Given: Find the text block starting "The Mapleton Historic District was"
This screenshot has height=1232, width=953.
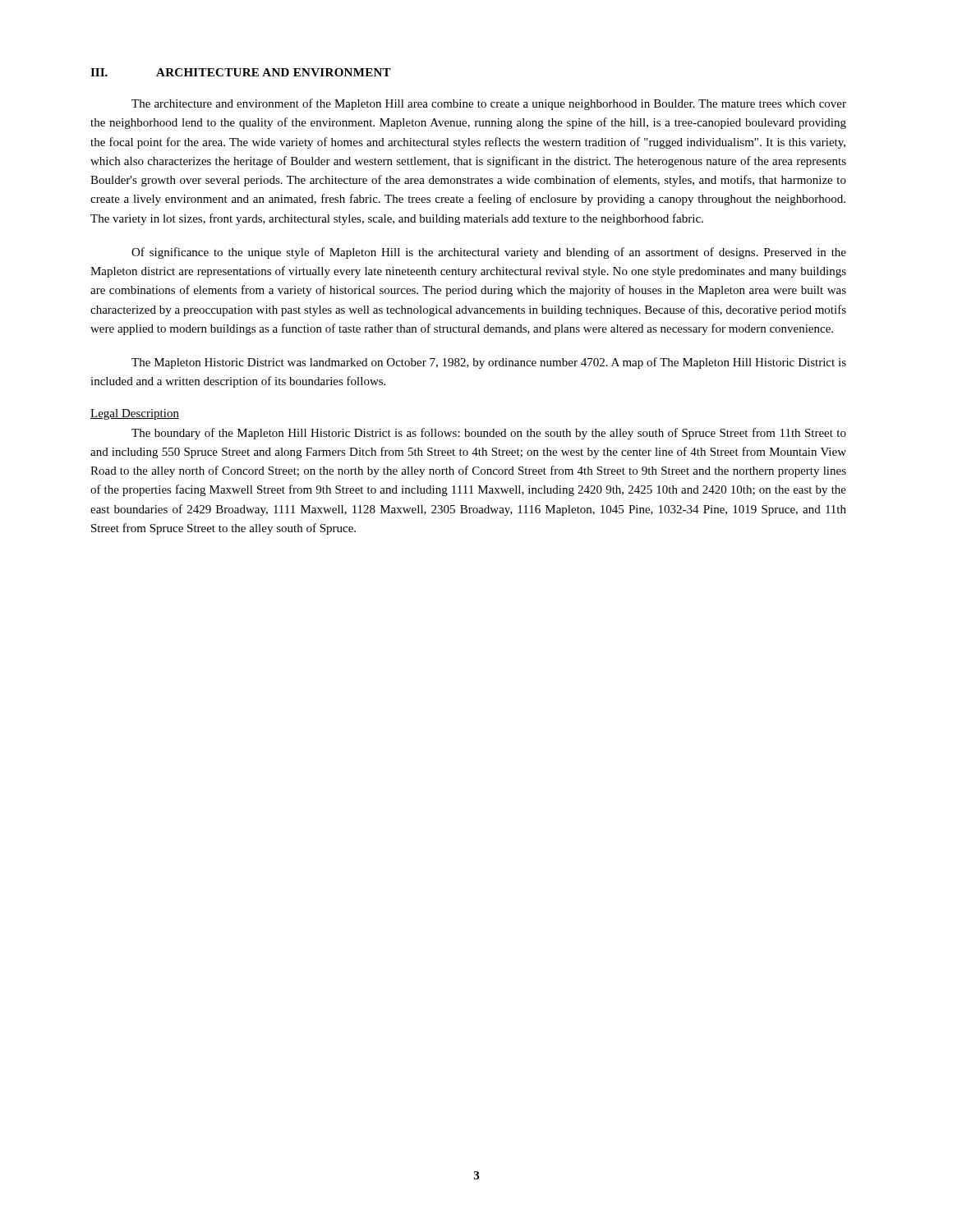Looking at the screenshot, I should (x=468, y=372).
